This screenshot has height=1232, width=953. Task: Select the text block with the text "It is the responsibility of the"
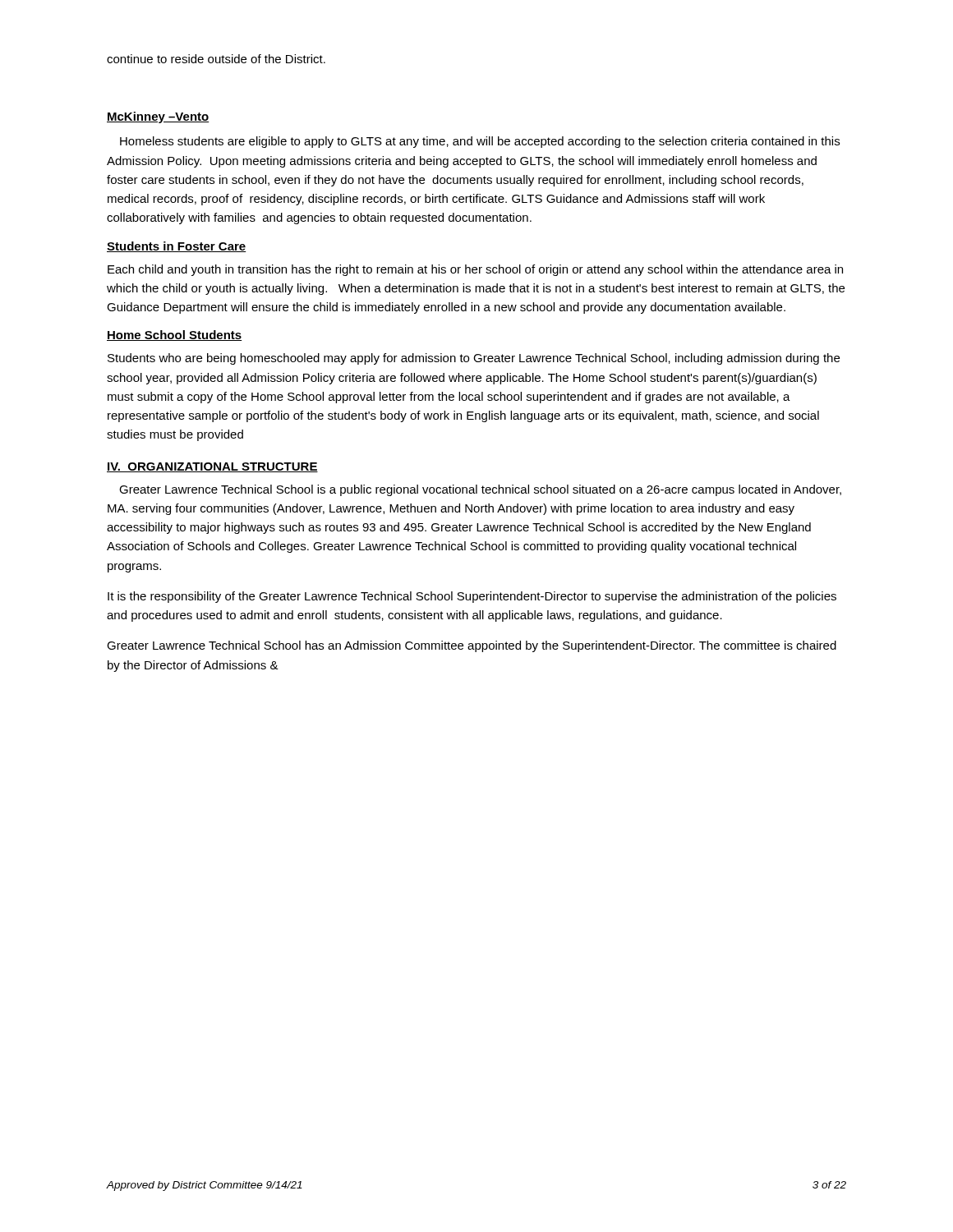[x=476, y=605]
